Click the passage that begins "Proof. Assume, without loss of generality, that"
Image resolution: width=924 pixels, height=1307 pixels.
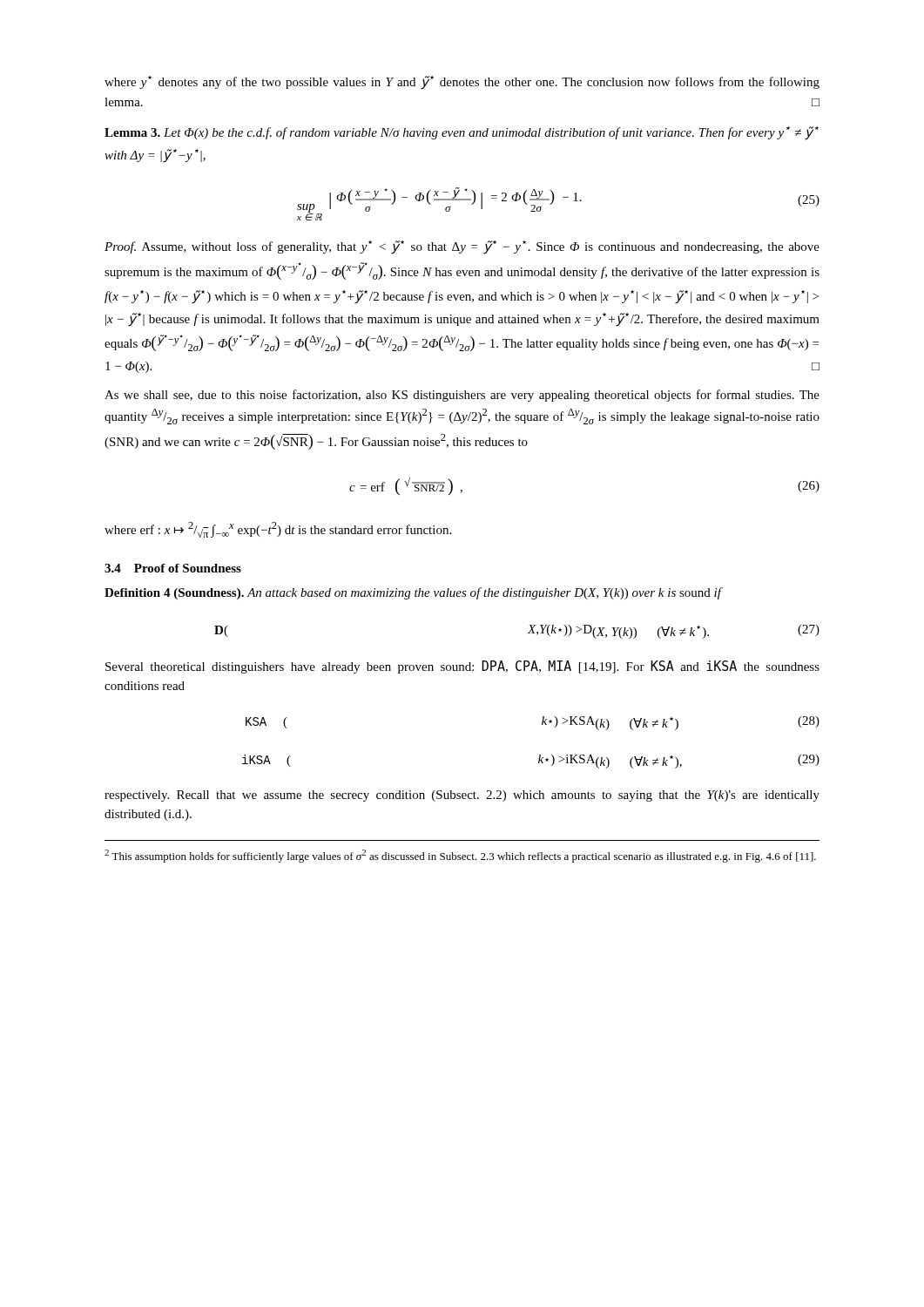click(462, 305)
